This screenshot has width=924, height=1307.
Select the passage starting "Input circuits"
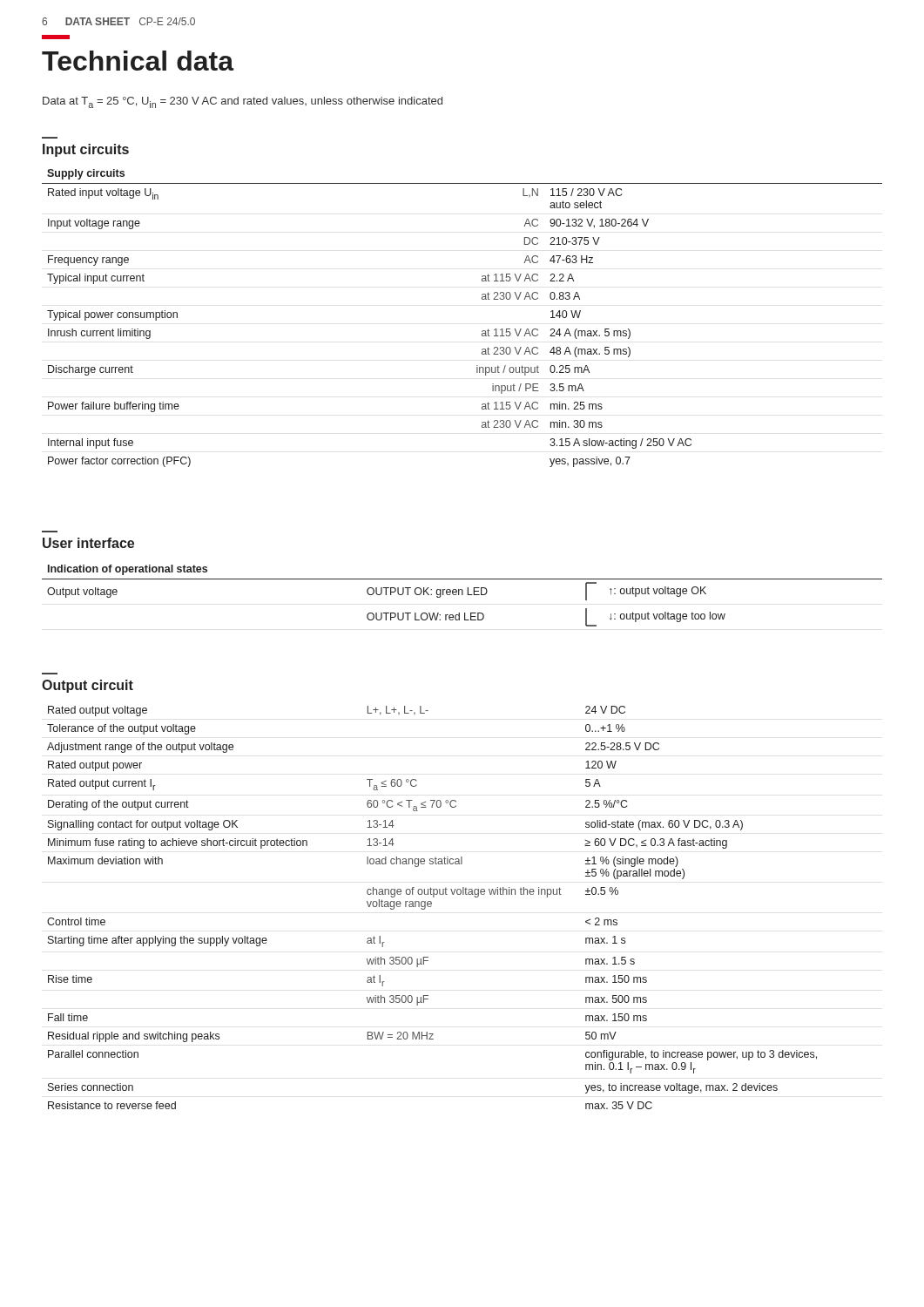[x=86, y=149]
